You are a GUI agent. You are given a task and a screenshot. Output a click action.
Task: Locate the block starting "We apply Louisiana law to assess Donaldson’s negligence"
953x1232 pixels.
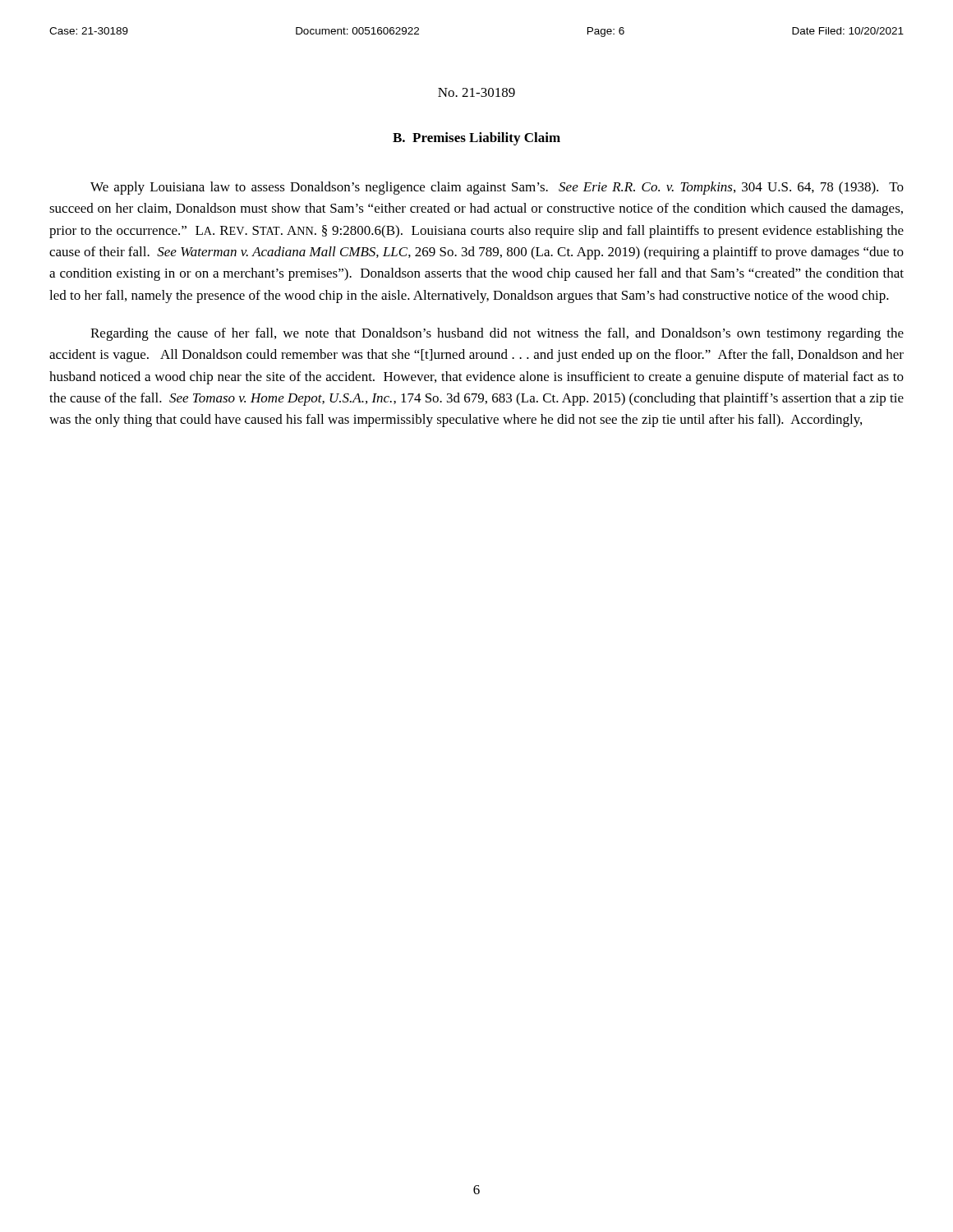click(476, 241)
